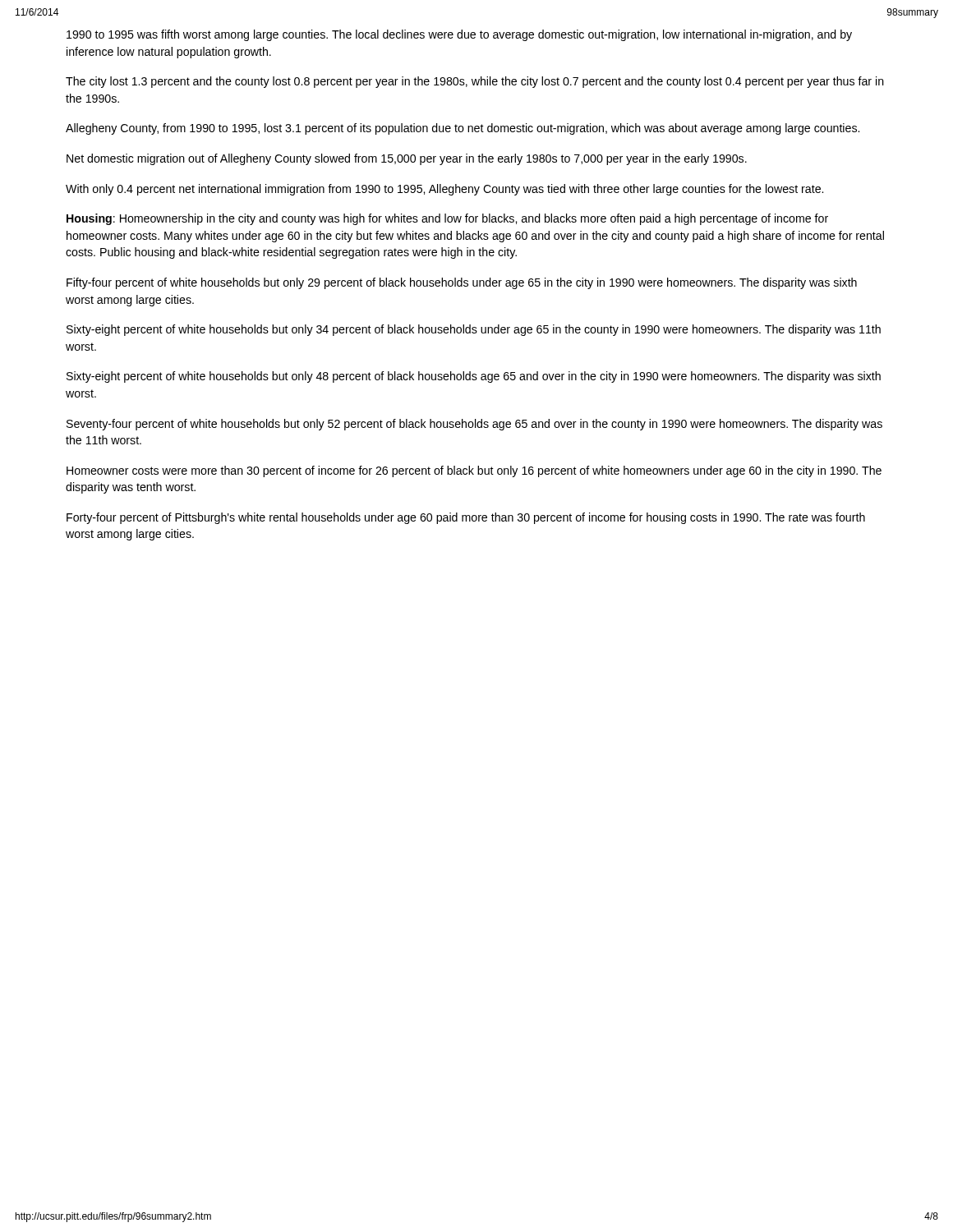Click on the text starting "Allegheny County, from 1990 to 1995, lost 3.1"
953x1232 pixels.
coord(463,128)
